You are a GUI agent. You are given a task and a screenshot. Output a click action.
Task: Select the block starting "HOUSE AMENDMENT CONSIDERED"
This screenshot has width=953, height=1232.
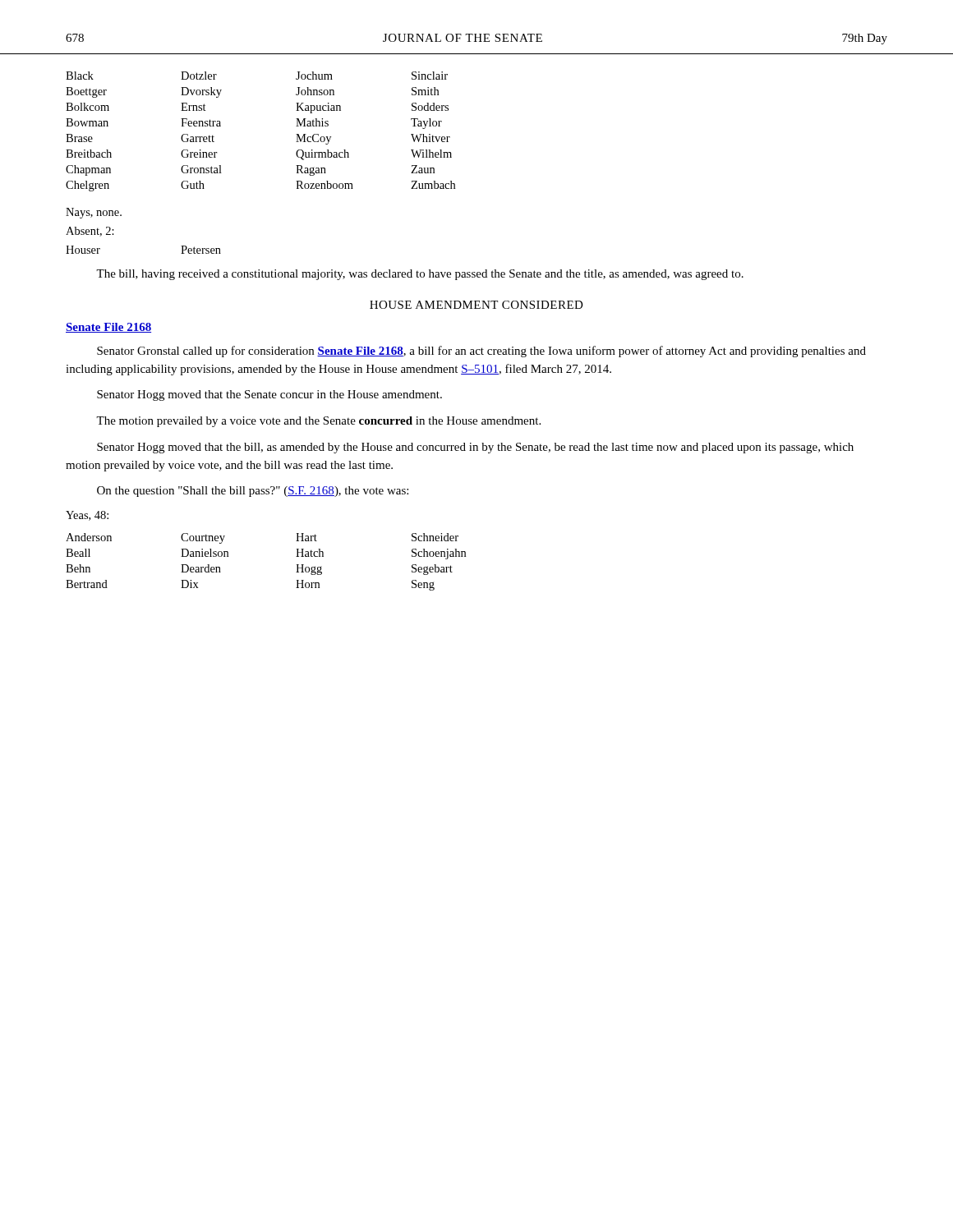coord(476,304)
